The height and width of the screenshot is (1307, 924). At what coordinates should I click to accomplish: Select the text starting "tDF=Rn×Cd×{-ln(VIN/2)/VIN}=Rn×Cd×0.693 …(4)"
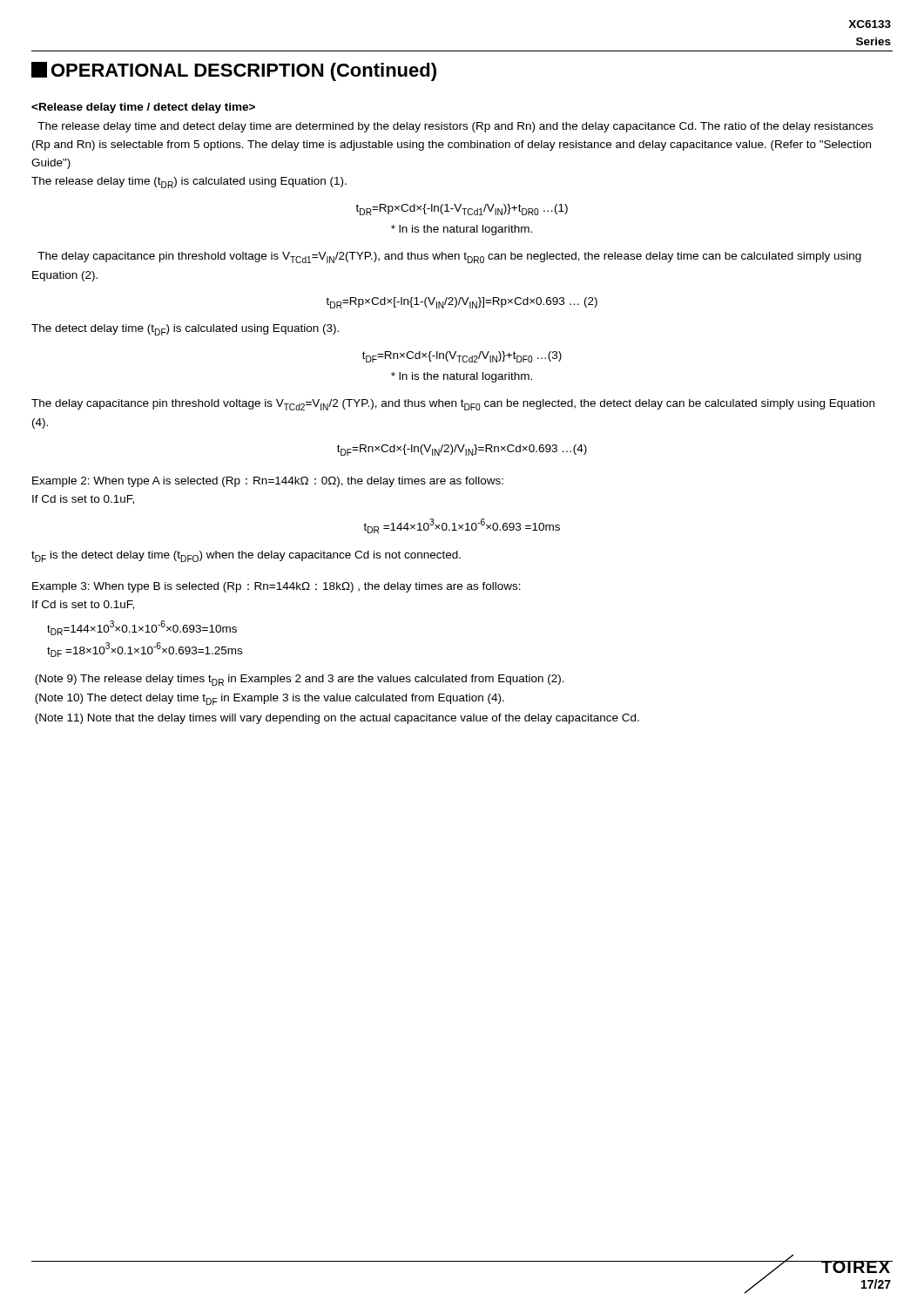[462, 449]
